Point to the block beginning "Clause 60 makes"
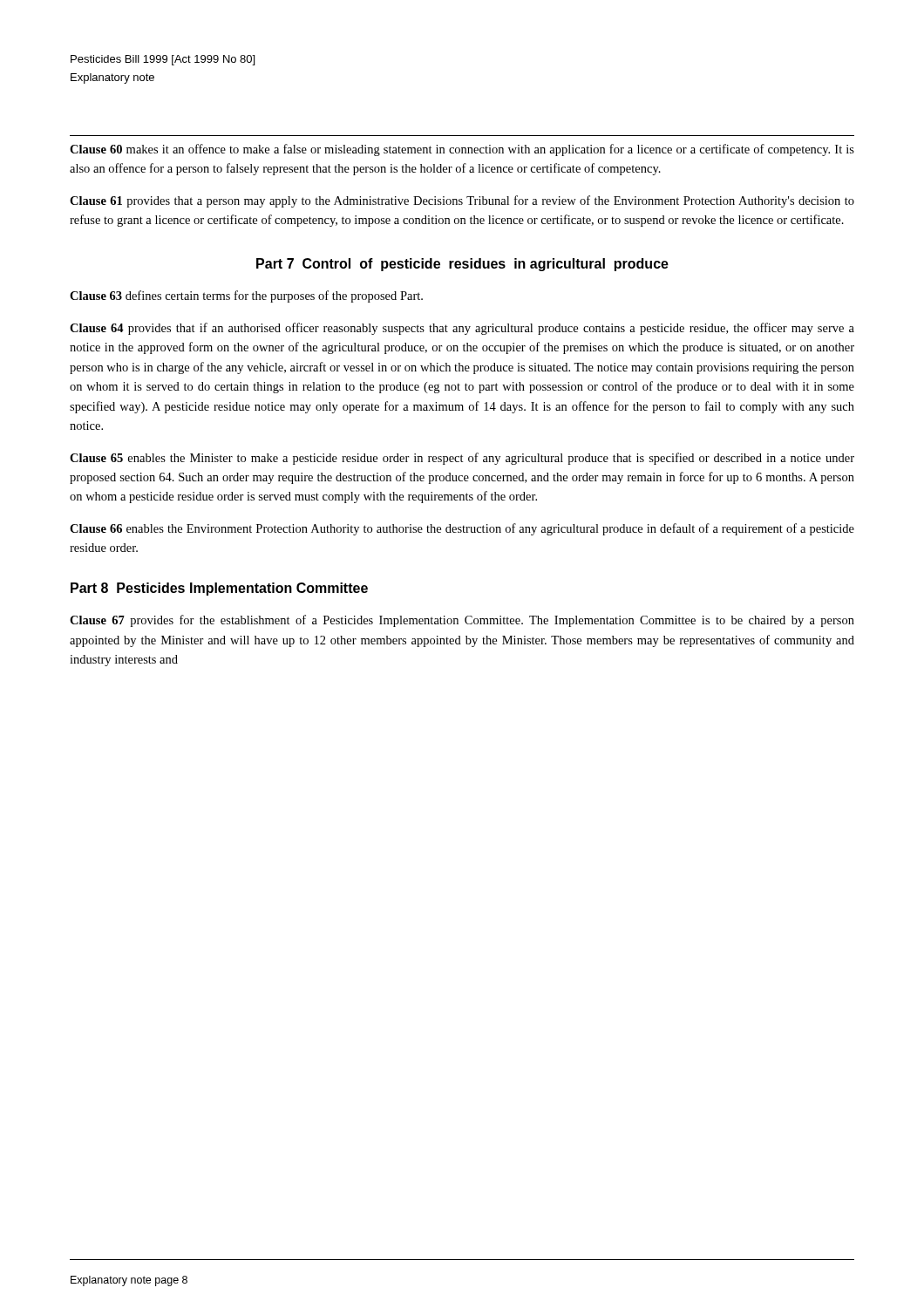This screenshot has height=1308, width=924. coord(462,159)
